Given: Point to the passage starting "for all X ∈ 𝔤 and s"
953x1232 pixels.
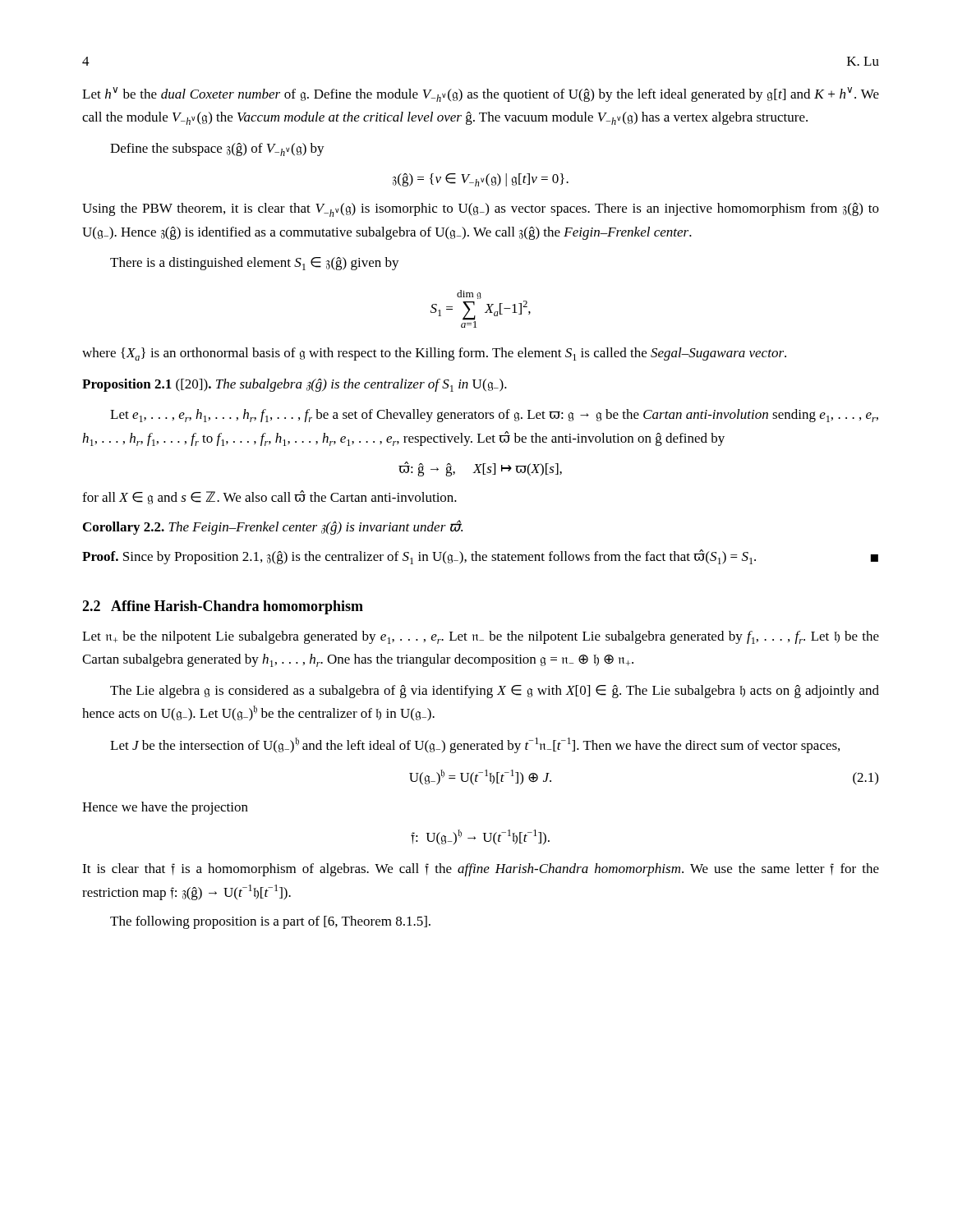Looking at the screenshot, I should 270,498.
